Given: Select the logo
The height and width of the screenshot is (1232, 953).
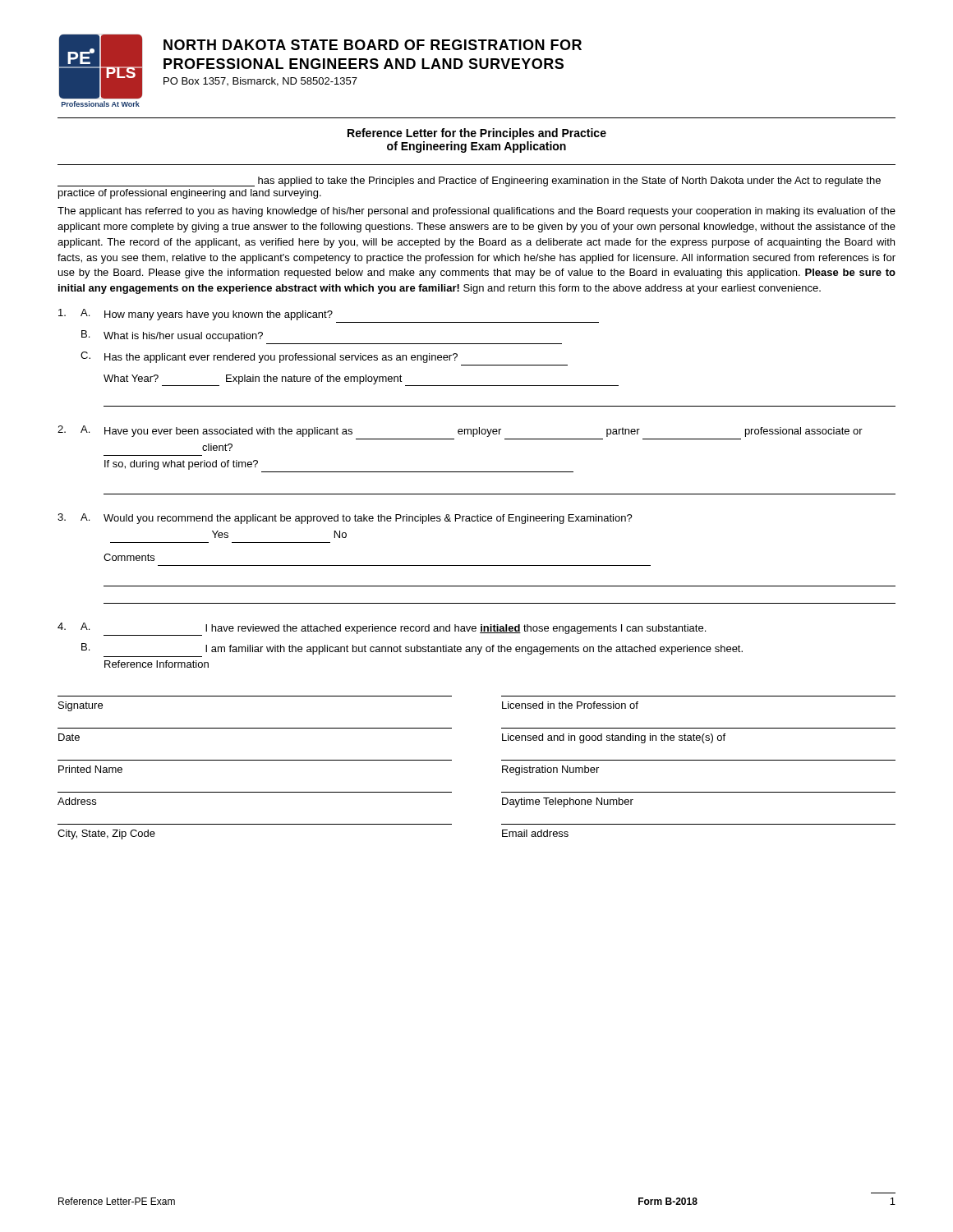Looking at the screenshot, I should (x=103, y=72).
